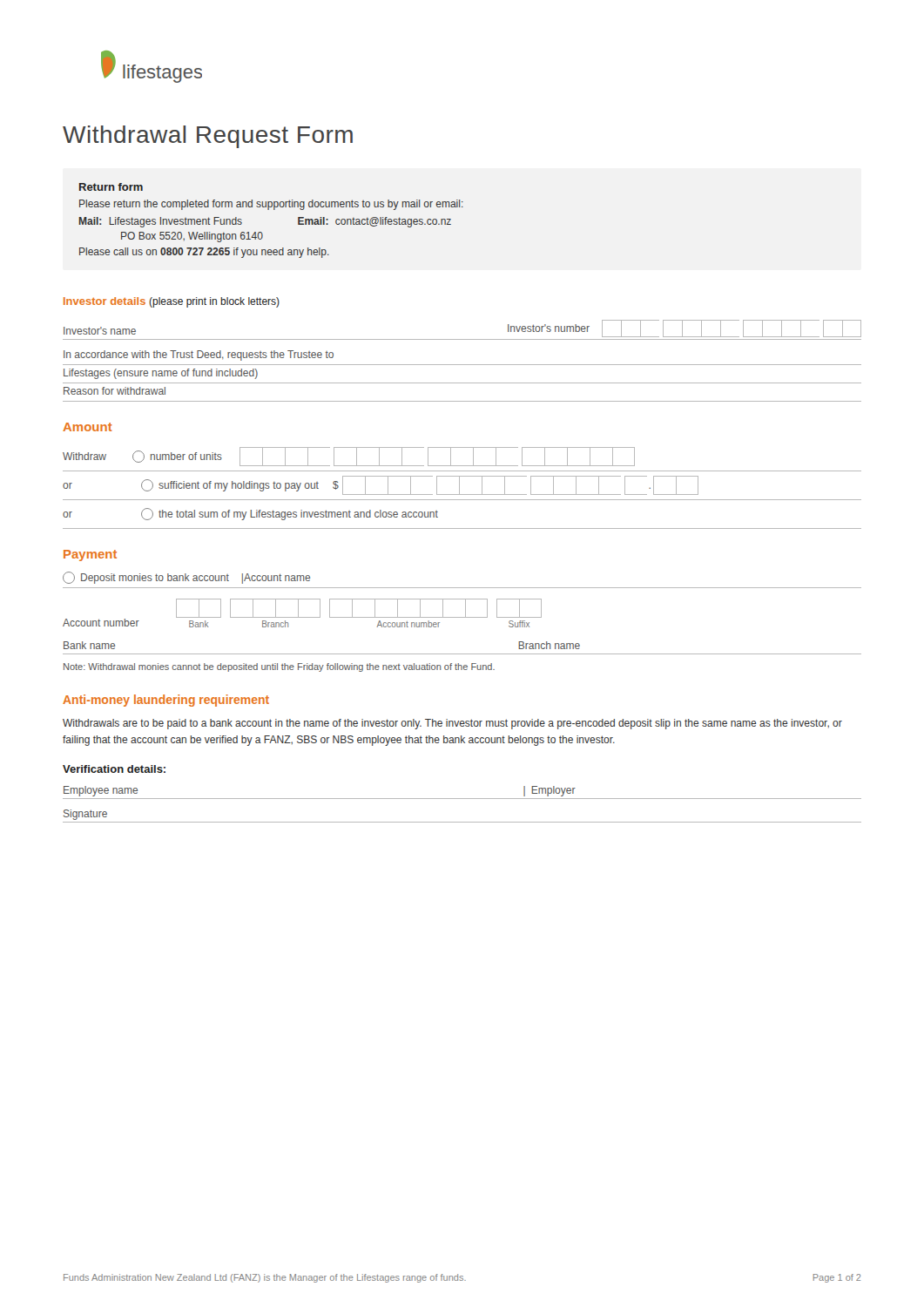Image resolution: width=924 pixels, height=1307 pixels.
Task: Point to "Withdraw number of units"
Action: (x=462, y=457)
